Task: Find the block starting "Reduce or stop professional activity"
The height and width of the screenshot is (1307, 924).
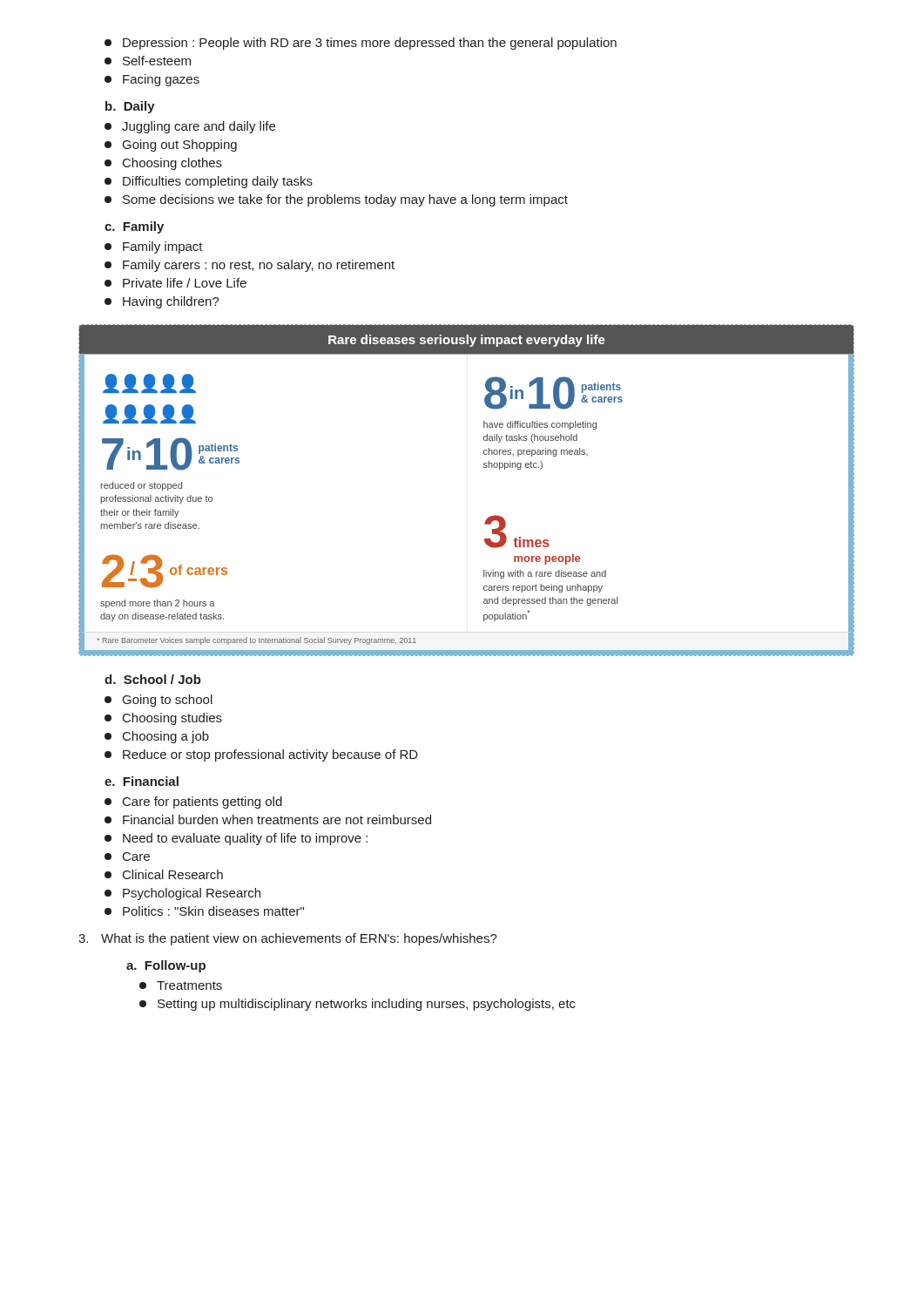Action: point(261,754)
